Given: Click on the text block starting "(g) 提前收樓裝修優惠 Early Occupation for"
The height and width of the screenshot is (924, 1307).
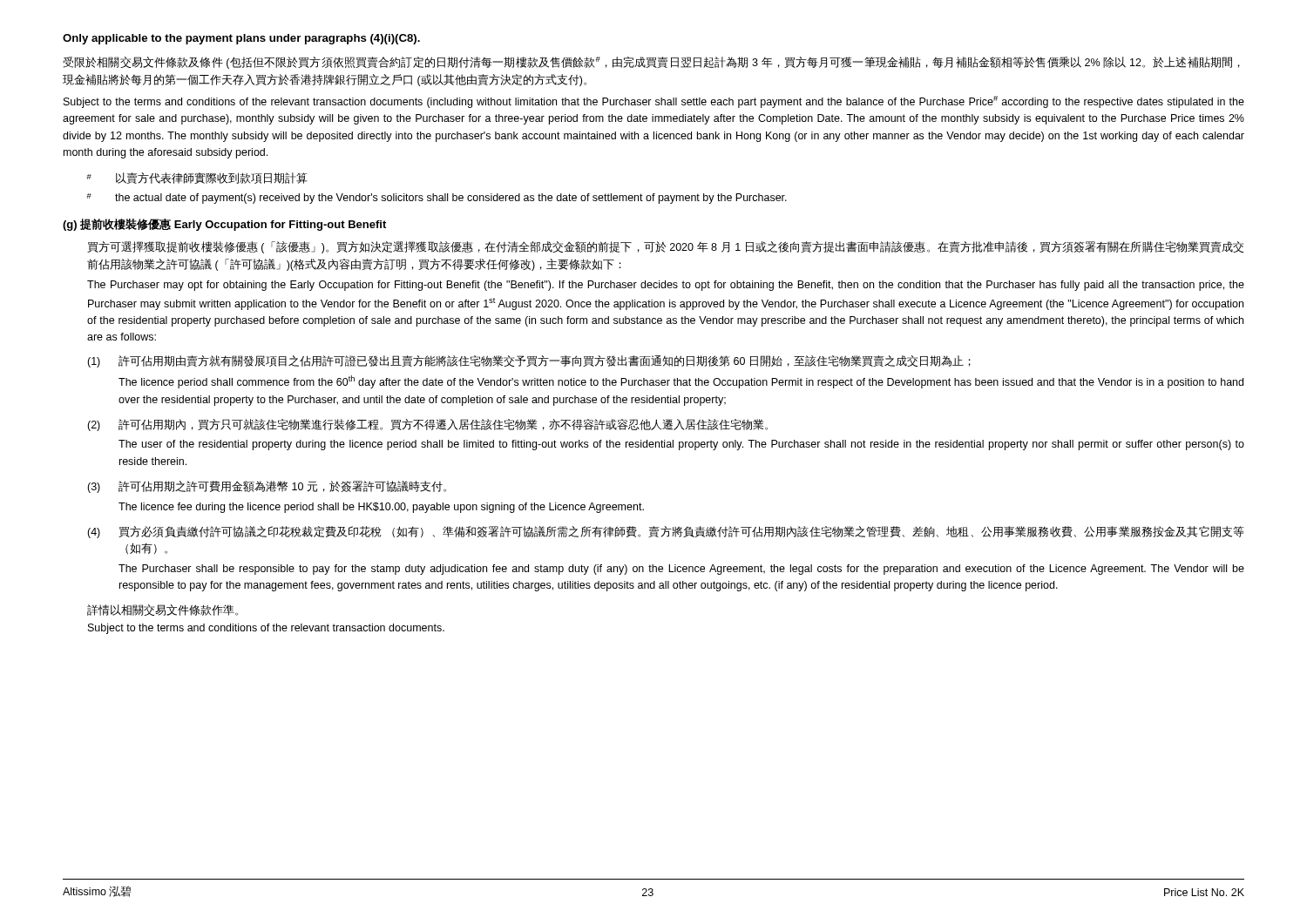Looking at the screenshot, I should [224, 225].
